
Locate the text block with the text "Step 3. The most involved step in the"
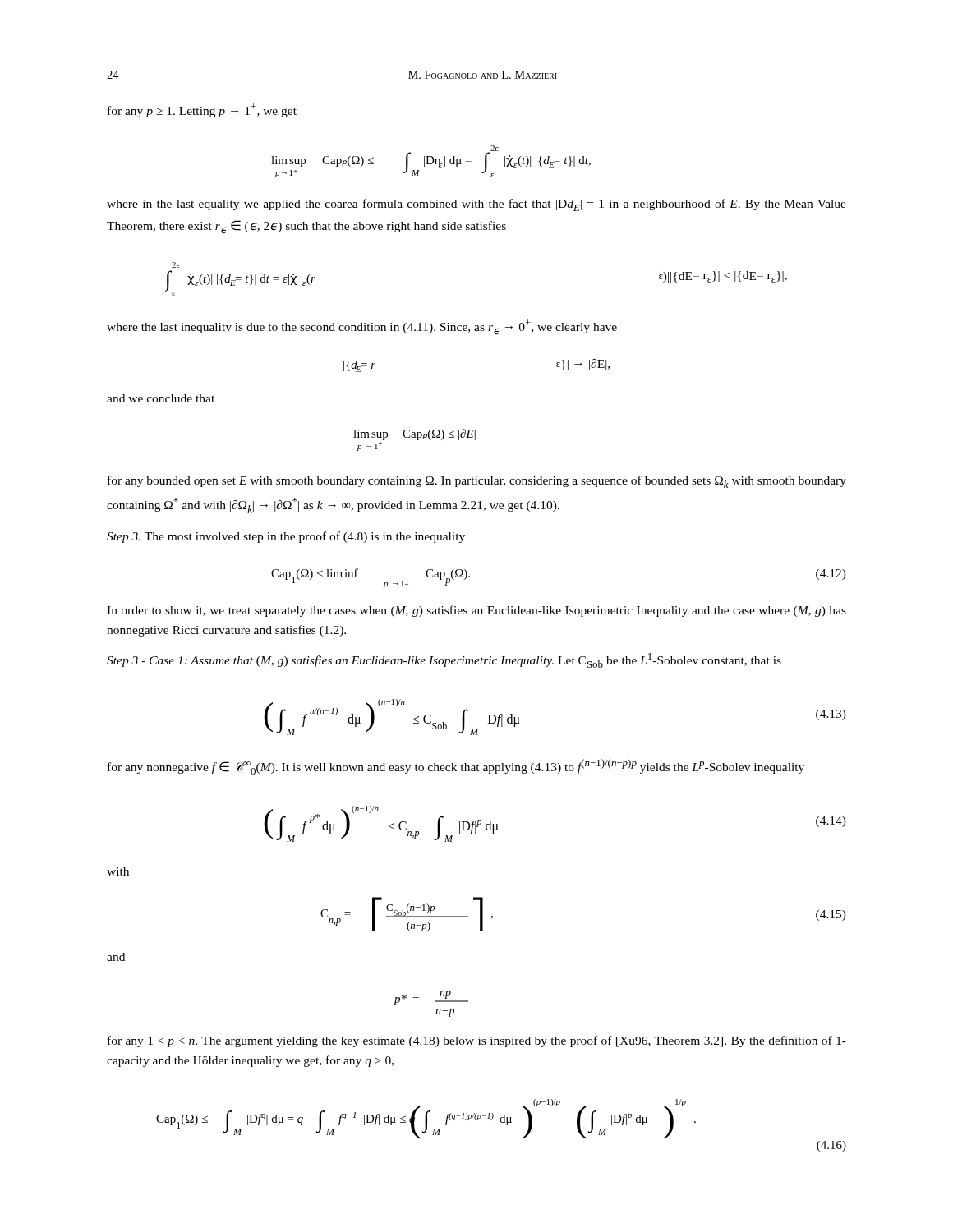point(476,536)
